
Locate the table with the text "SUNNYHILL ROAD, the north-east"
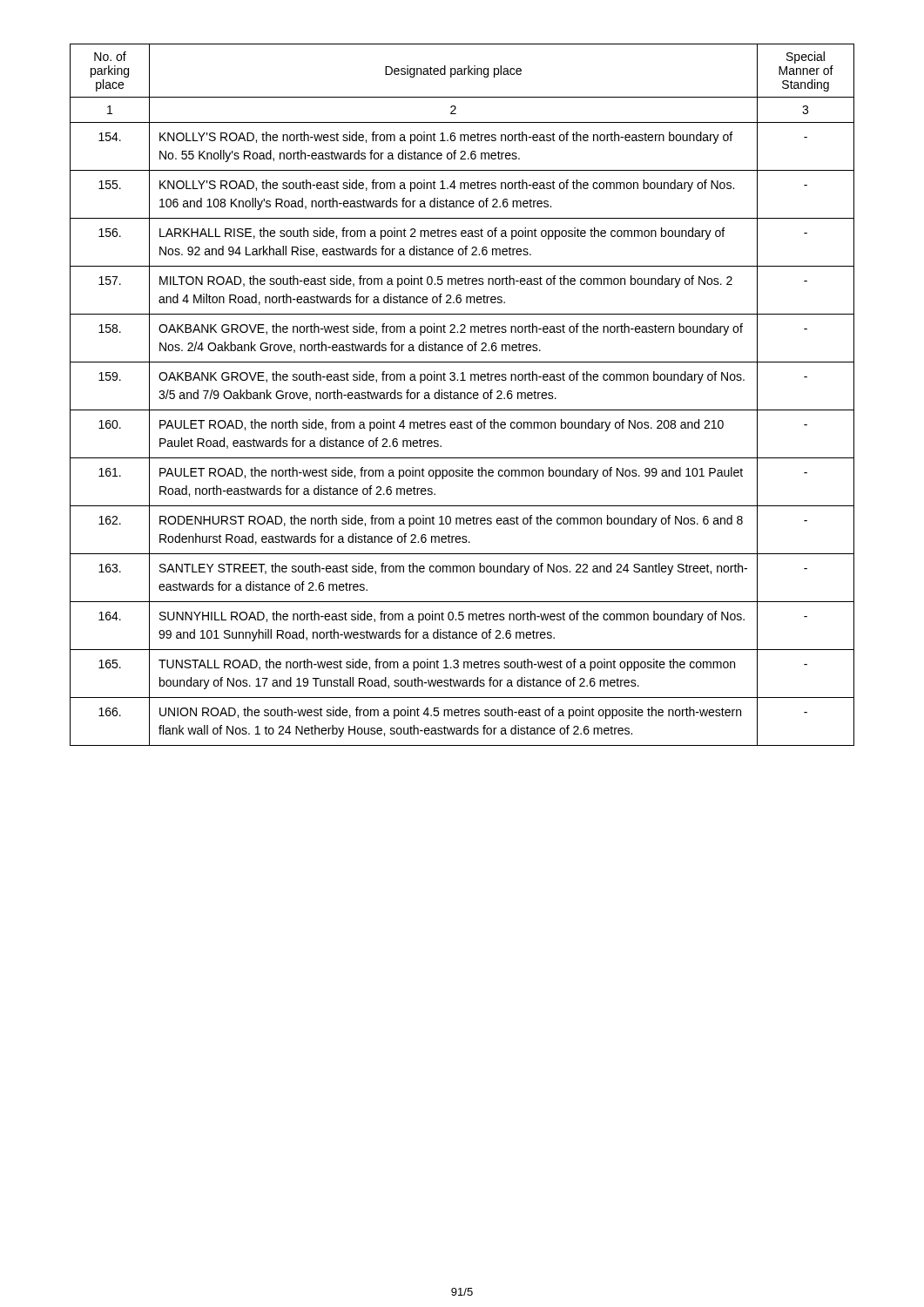[x=462, y=395]
